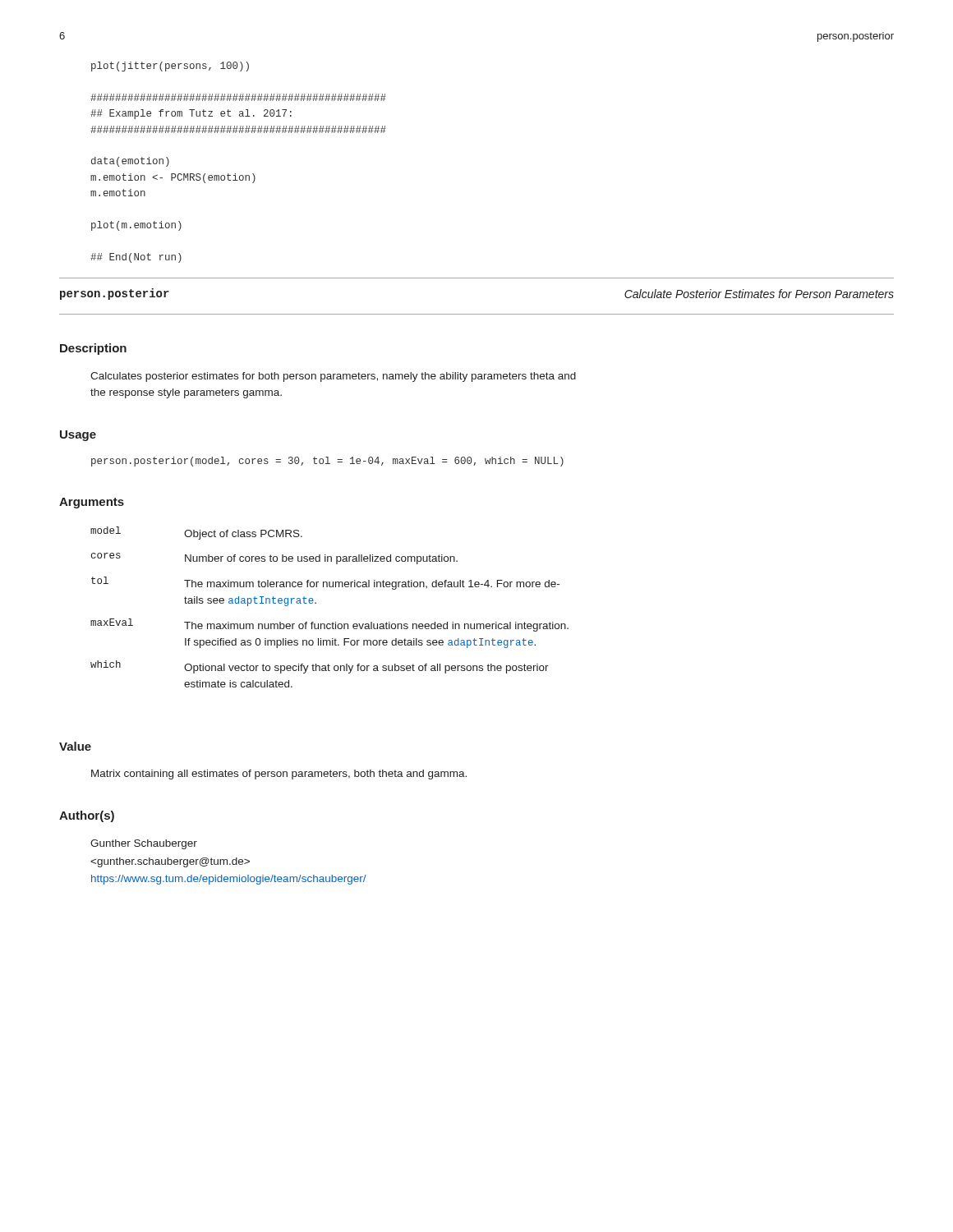Screen dimensions: 1232x953
Task: Select the text block with the text "Calculates posterior estimates for both person parameters,"
Action: (x=333, y=384)
